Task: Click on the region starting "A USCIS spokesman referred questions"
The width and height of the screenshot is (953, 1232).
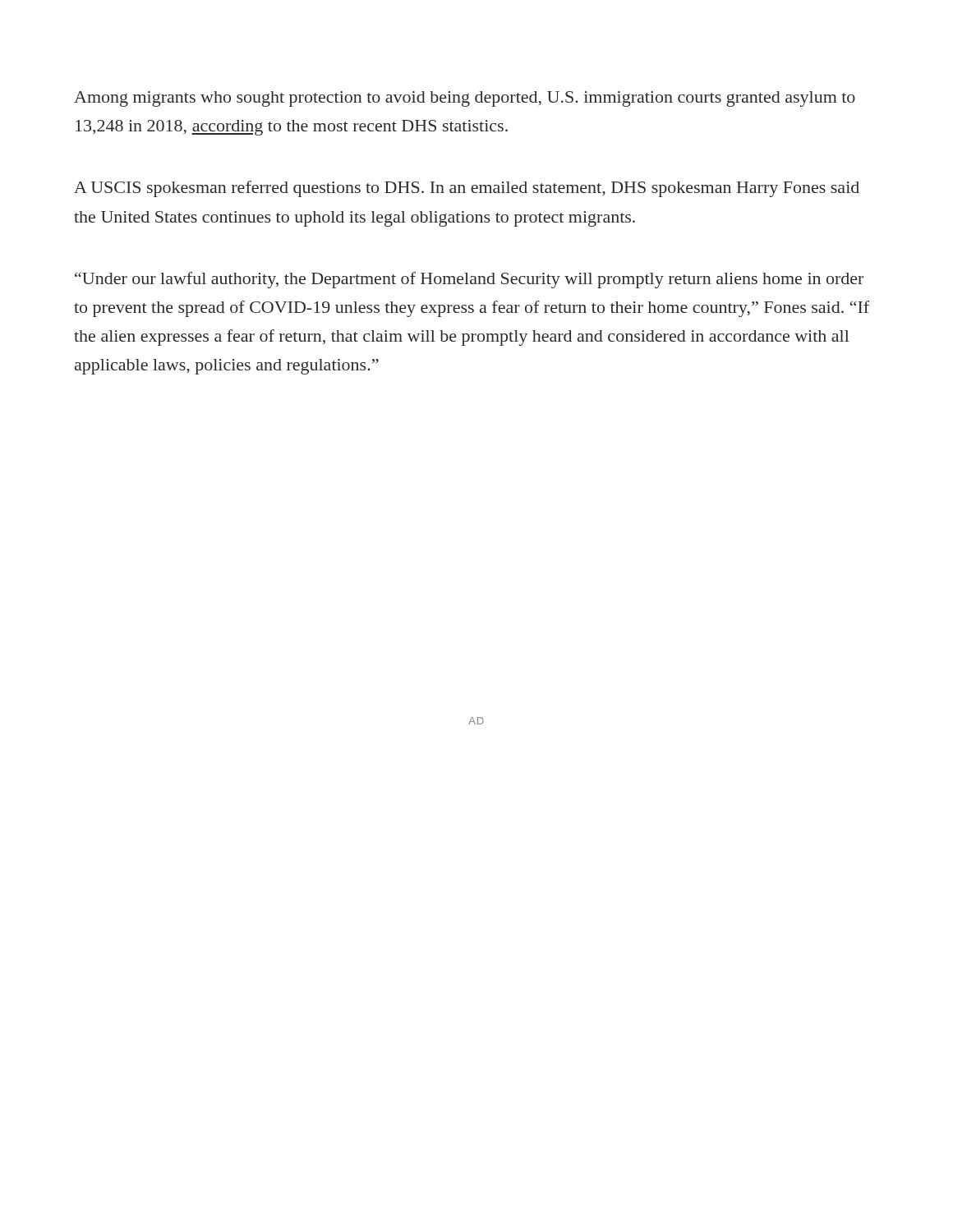Action: (467, 202)
